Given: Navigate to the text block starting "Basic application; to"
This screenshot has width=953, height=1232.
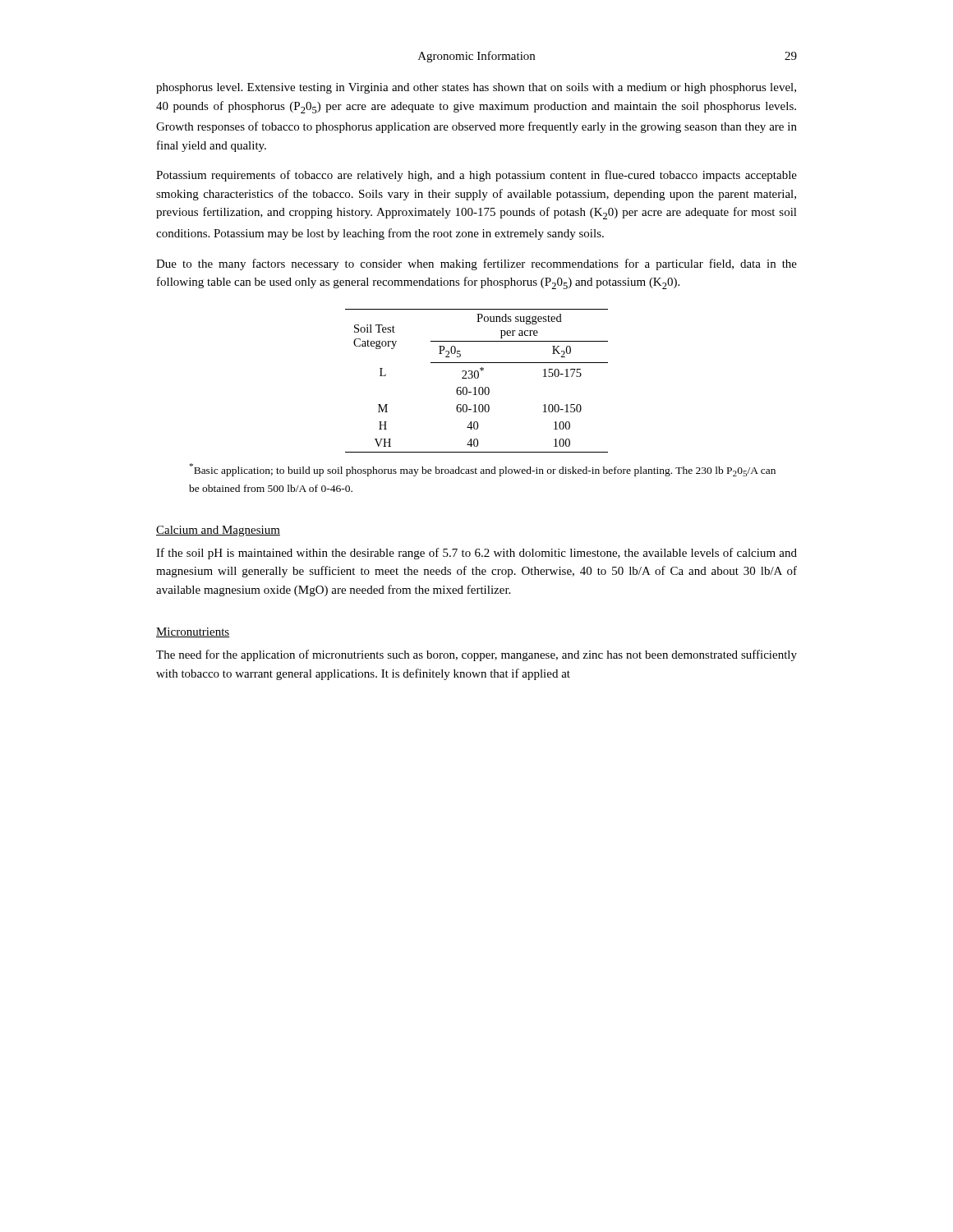Looking at the screenshot, I should 482,478.
